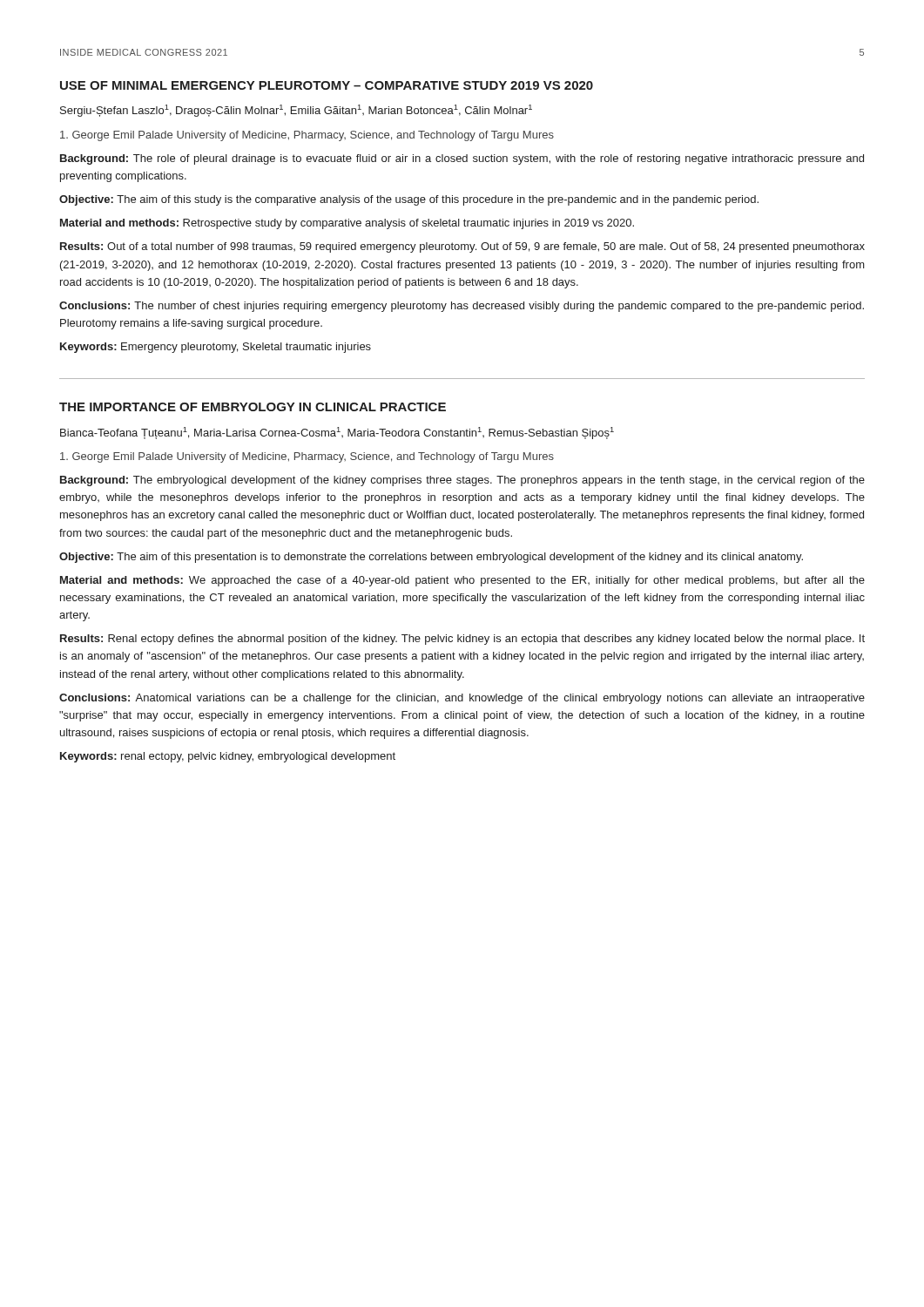924x1307 pixels.
Task: Select the region starting "Background: The embryological development of"
Action: point(462,506)
